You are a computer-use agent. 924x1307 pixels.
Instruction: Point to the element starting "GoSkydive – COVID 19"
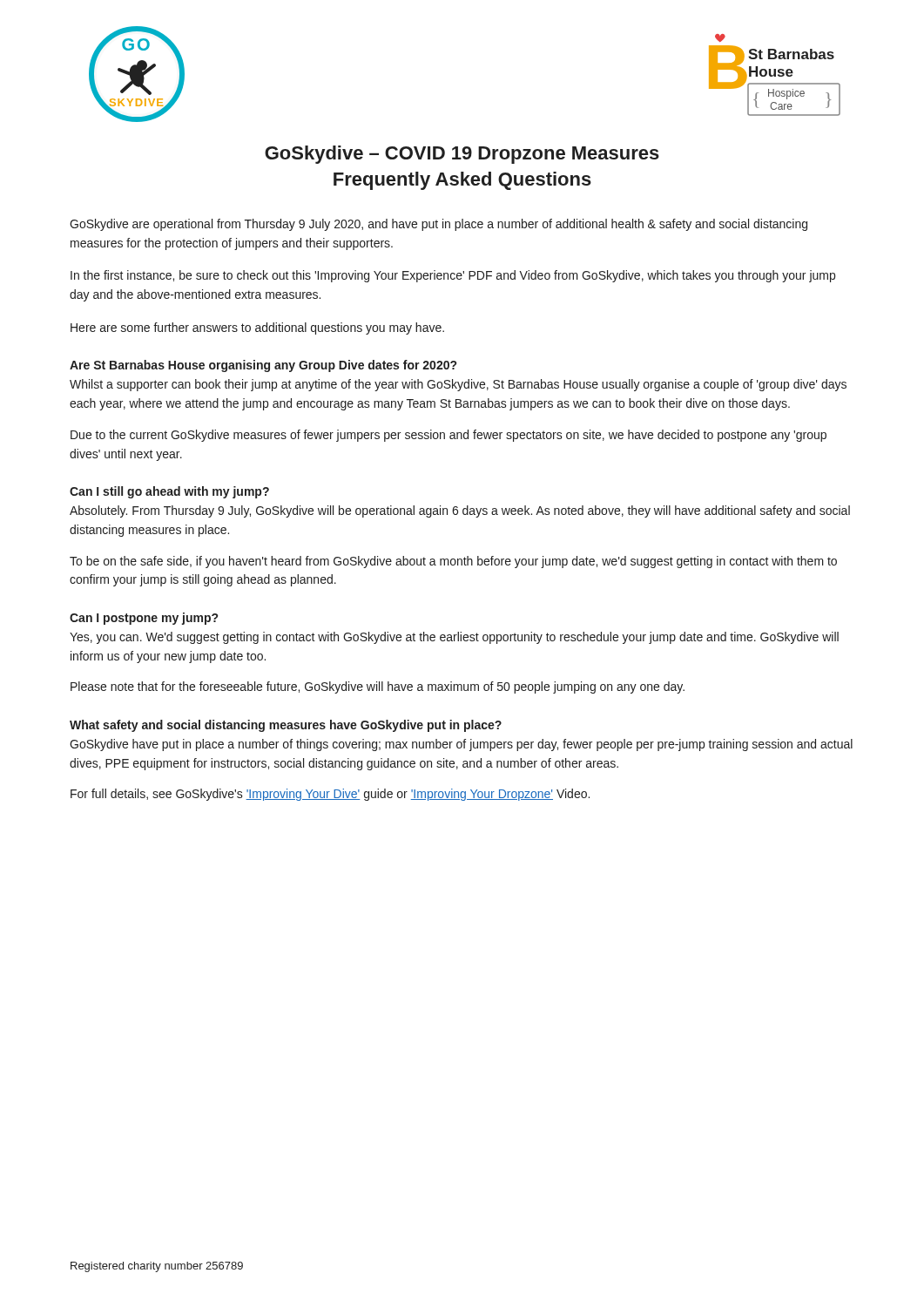click(x=462, y=166)
